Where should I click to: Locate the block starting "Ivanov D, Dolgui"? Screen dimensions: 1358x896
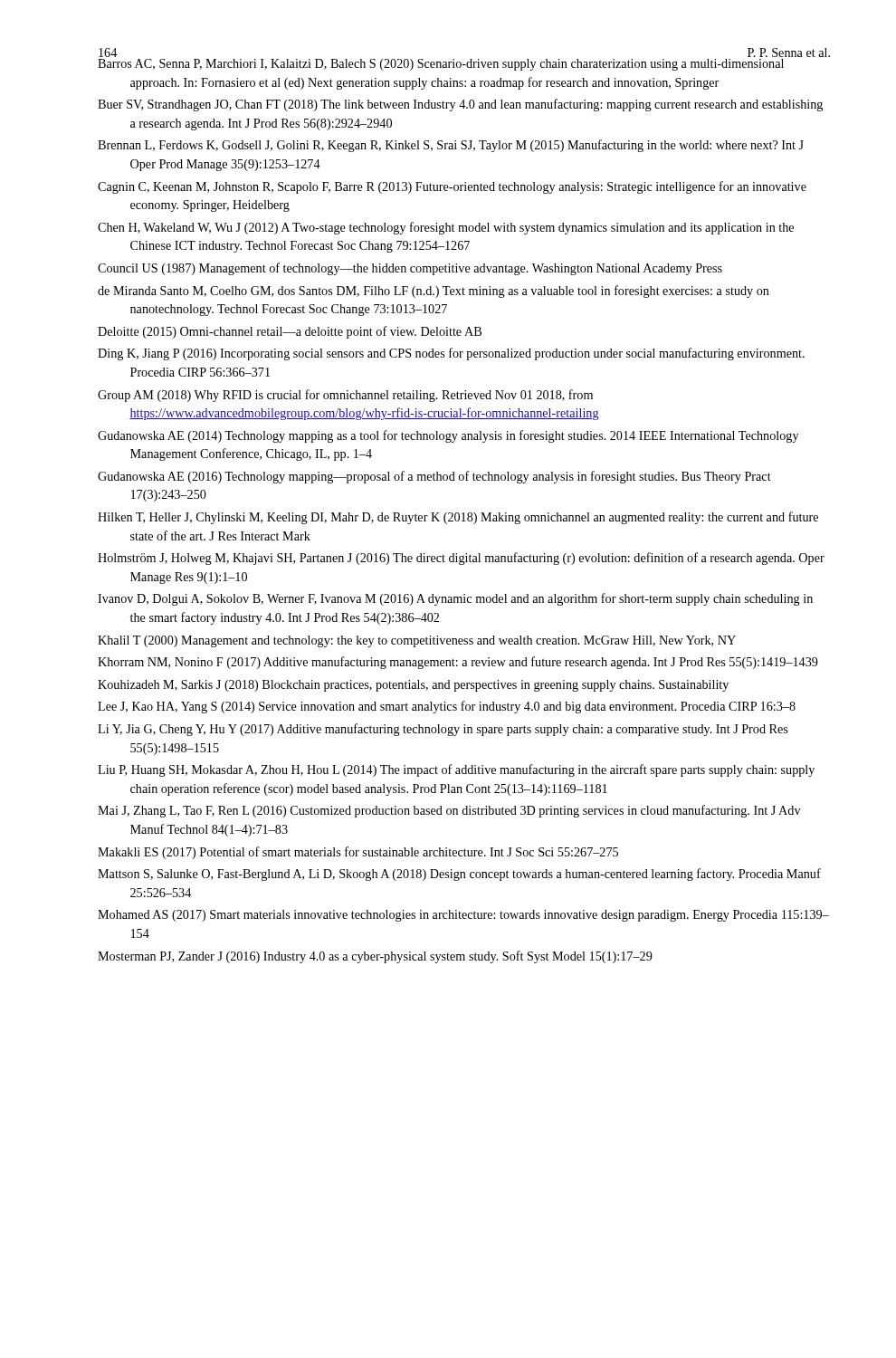[455, 608]
